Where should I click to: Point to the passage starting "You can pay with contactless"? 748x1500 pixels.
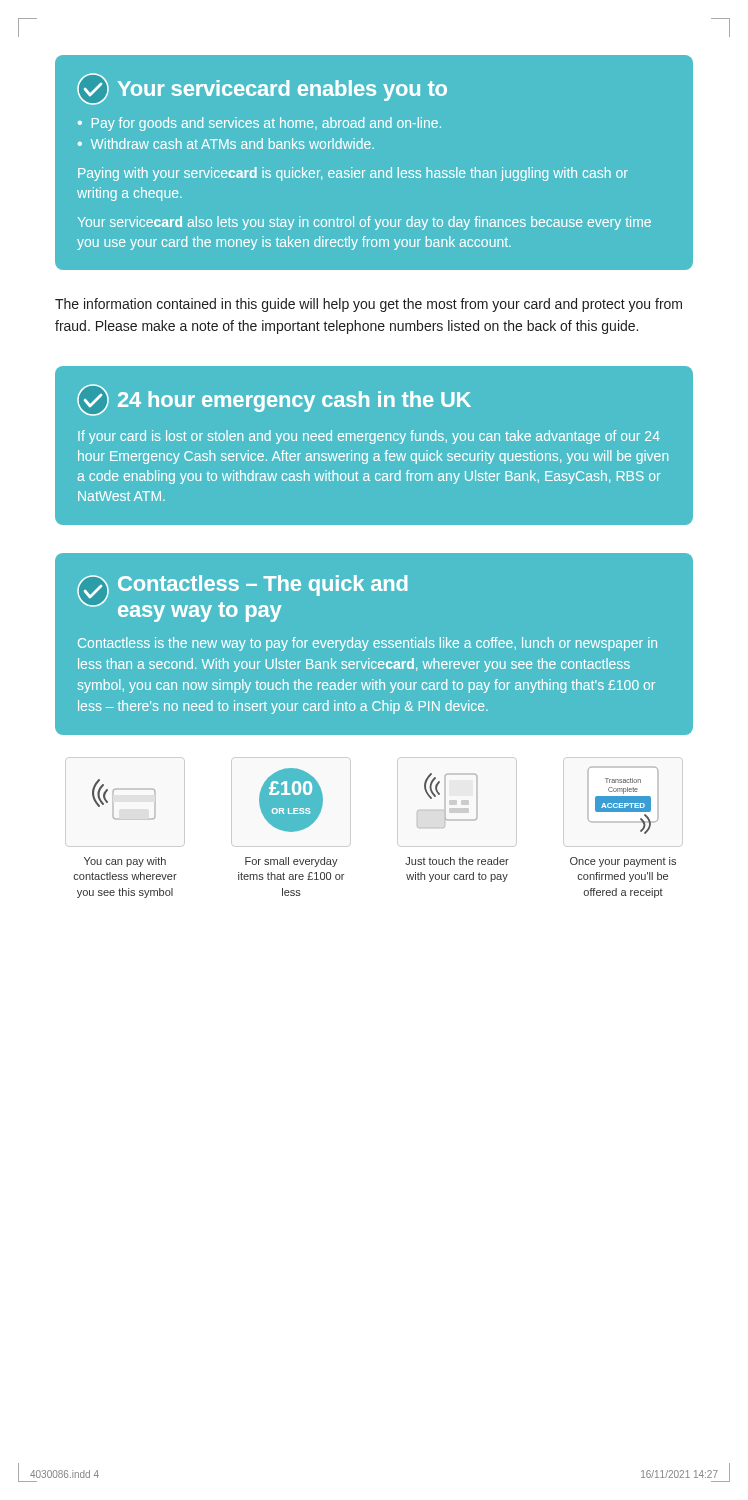point(125,876)
